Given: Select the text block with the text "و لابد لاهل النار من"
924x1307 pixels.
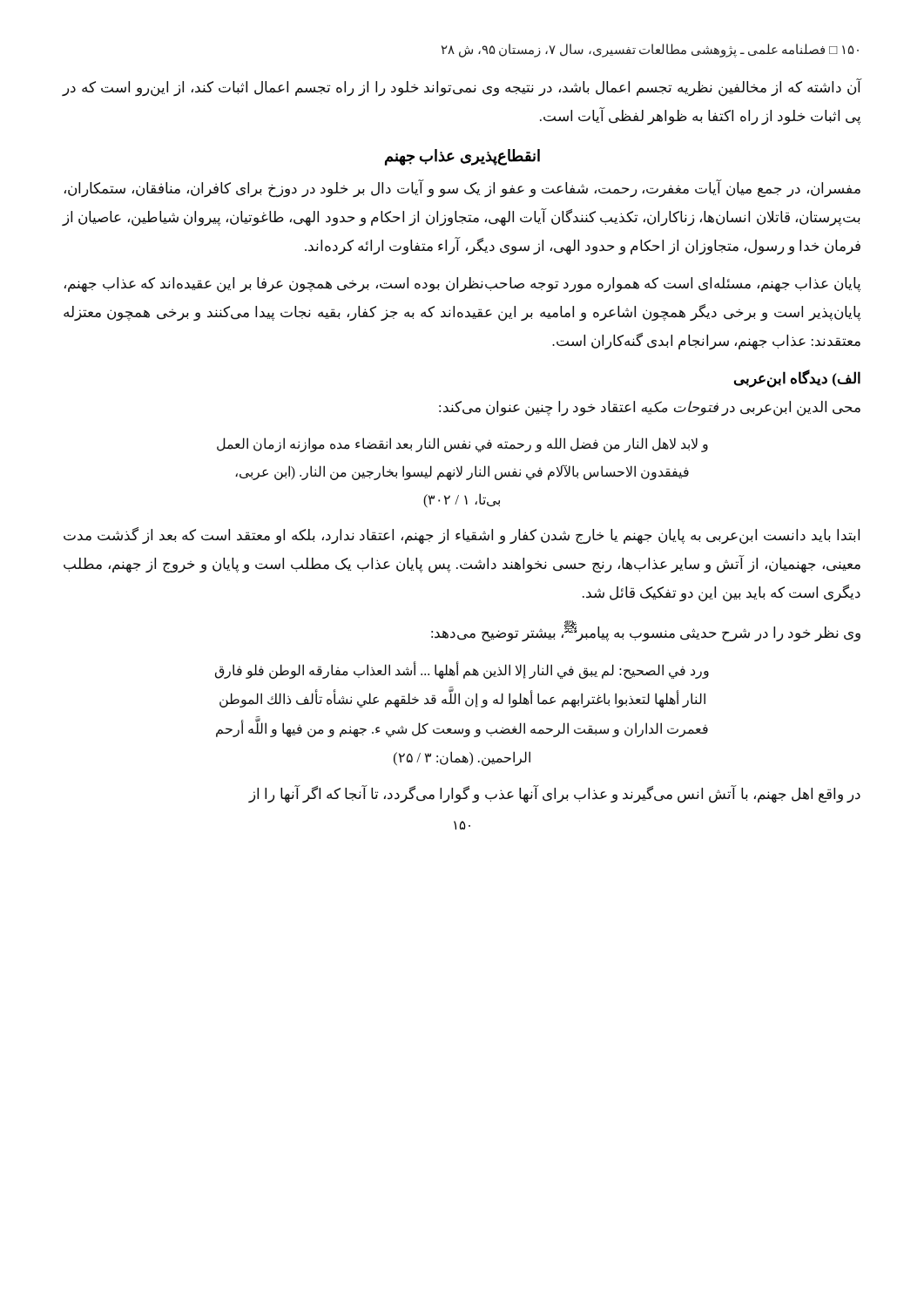Looking at the screenshot, I should [x=462, y=472].
